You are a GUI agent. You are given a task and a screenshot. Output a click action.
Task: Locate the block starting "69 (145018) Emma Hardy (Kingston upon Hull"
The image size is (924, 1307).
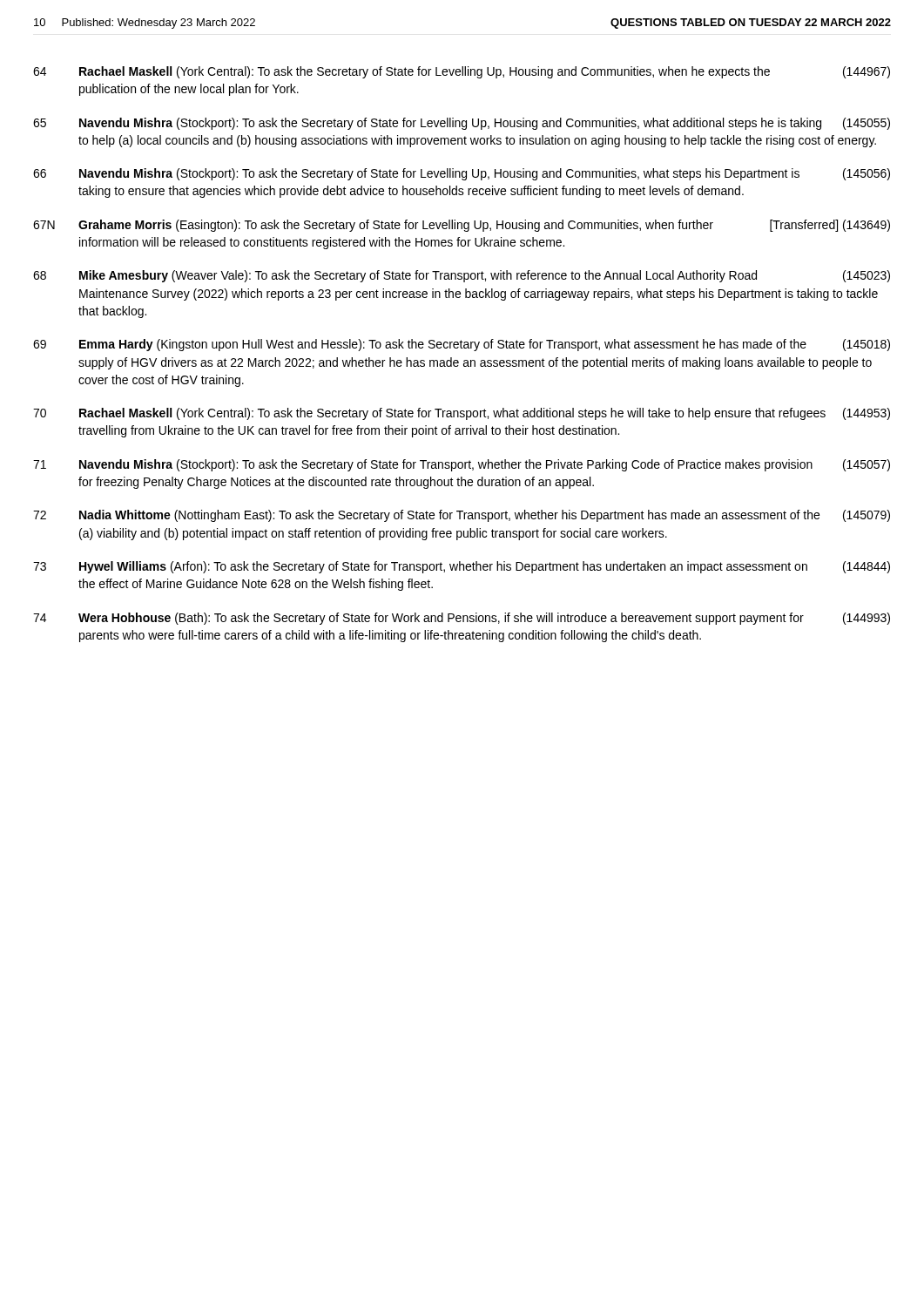462,362
